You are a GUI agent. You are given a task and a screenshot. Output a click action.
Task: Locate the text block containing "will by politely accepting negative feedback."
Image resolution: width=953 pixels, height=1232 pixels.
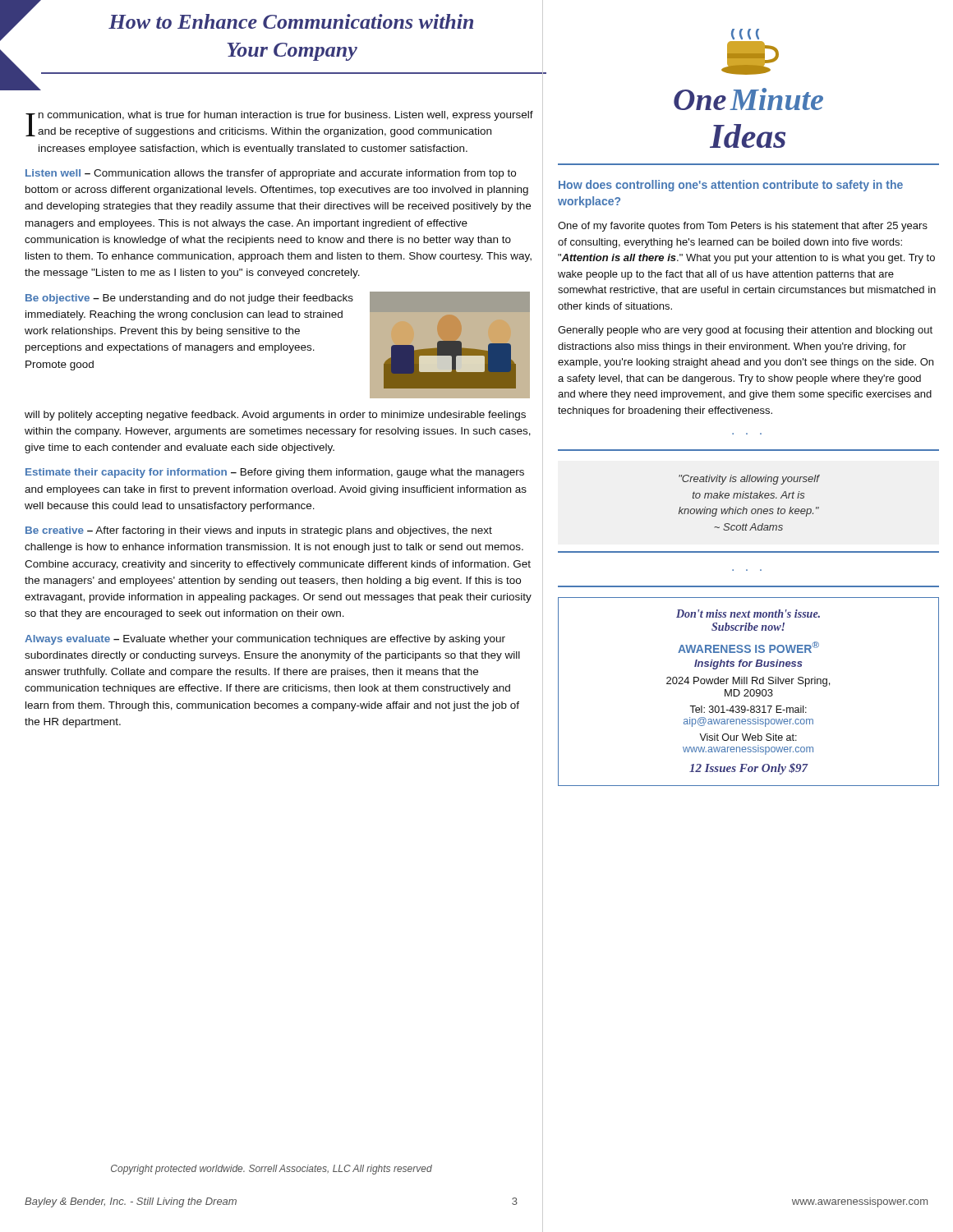(x=279, y=431)
